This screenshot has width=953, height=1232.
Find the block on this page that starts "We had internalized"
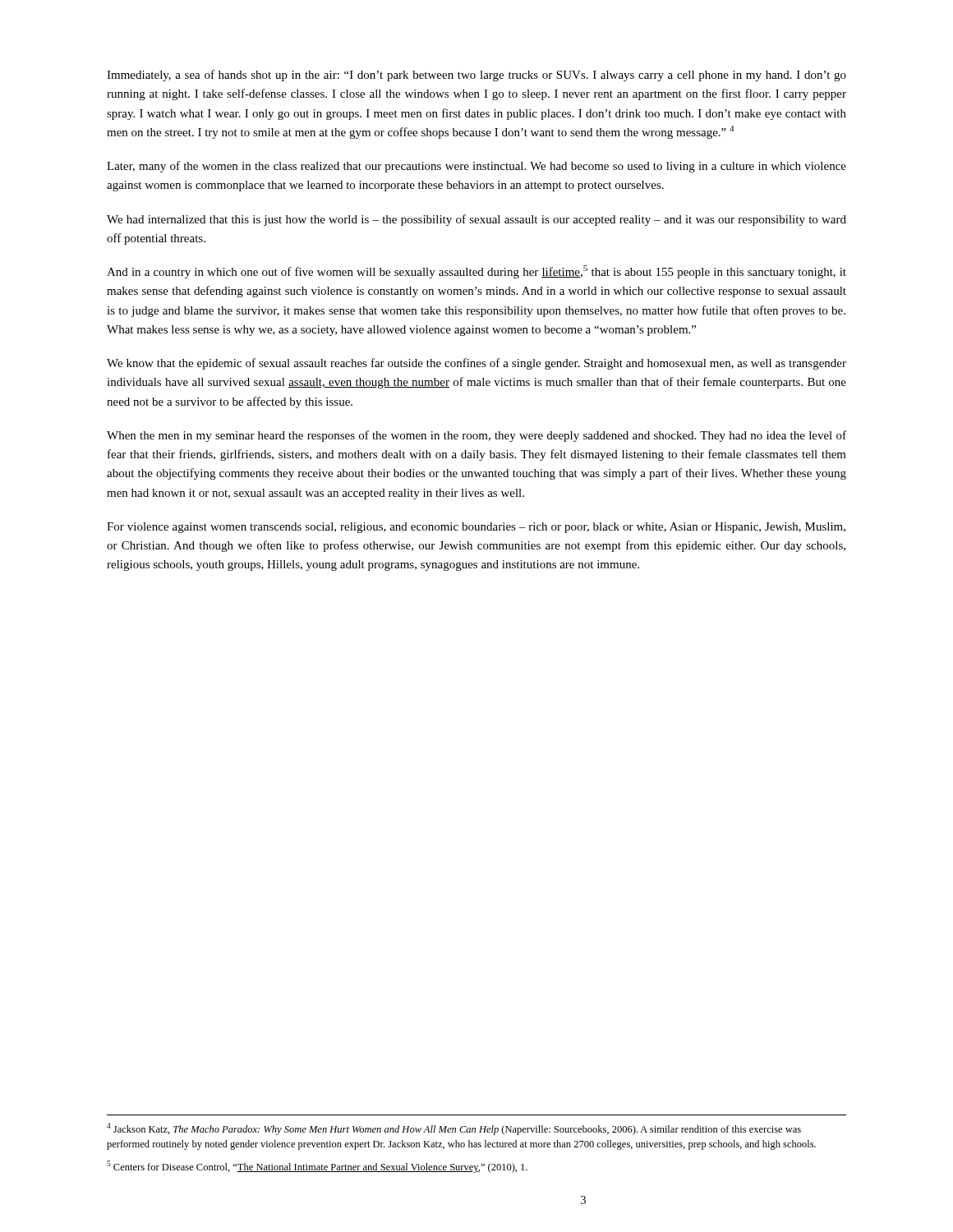(476, 228)
